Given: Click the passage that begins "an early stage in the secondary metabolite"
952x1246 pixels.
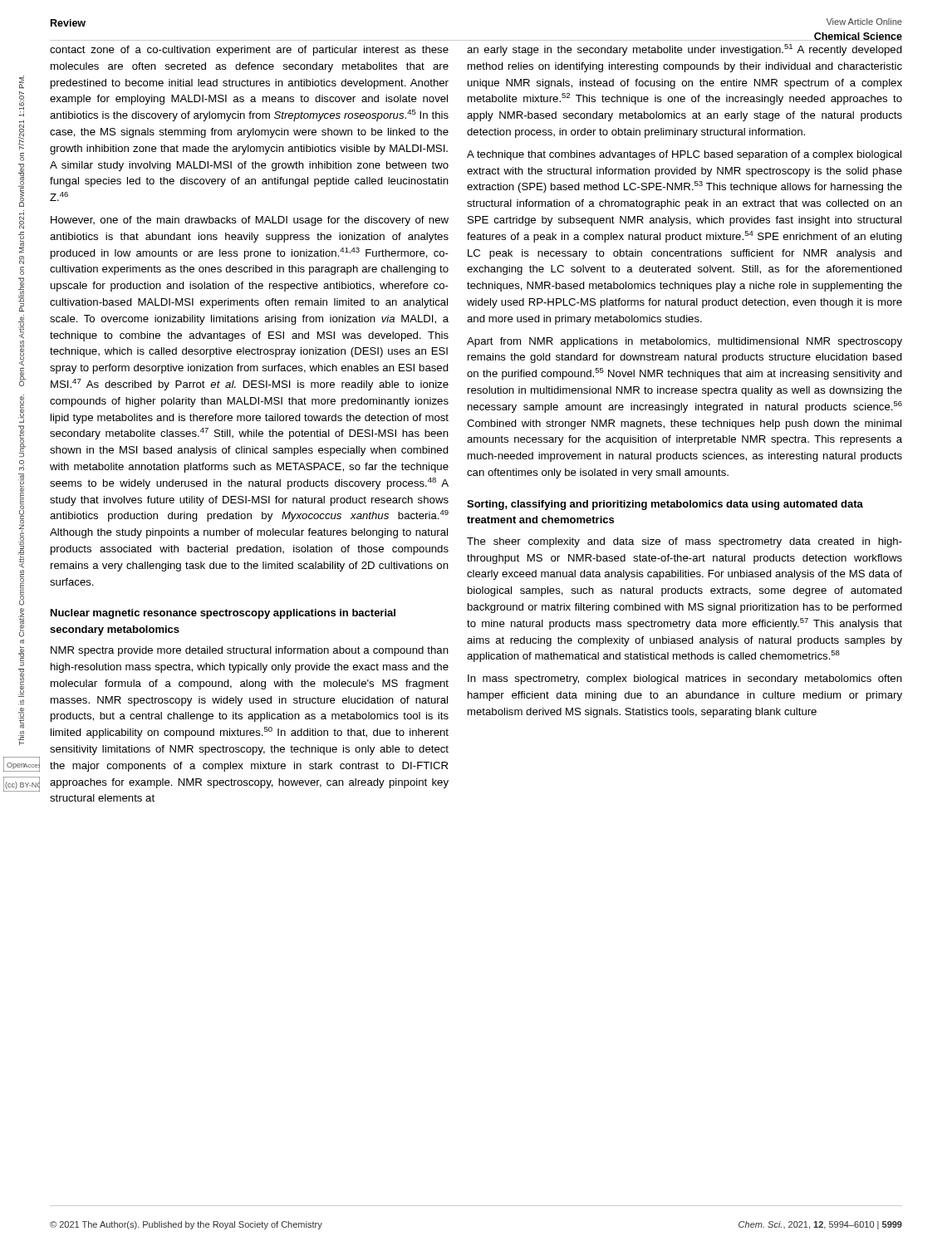Looking at the screenshot, I should [684, 91].
